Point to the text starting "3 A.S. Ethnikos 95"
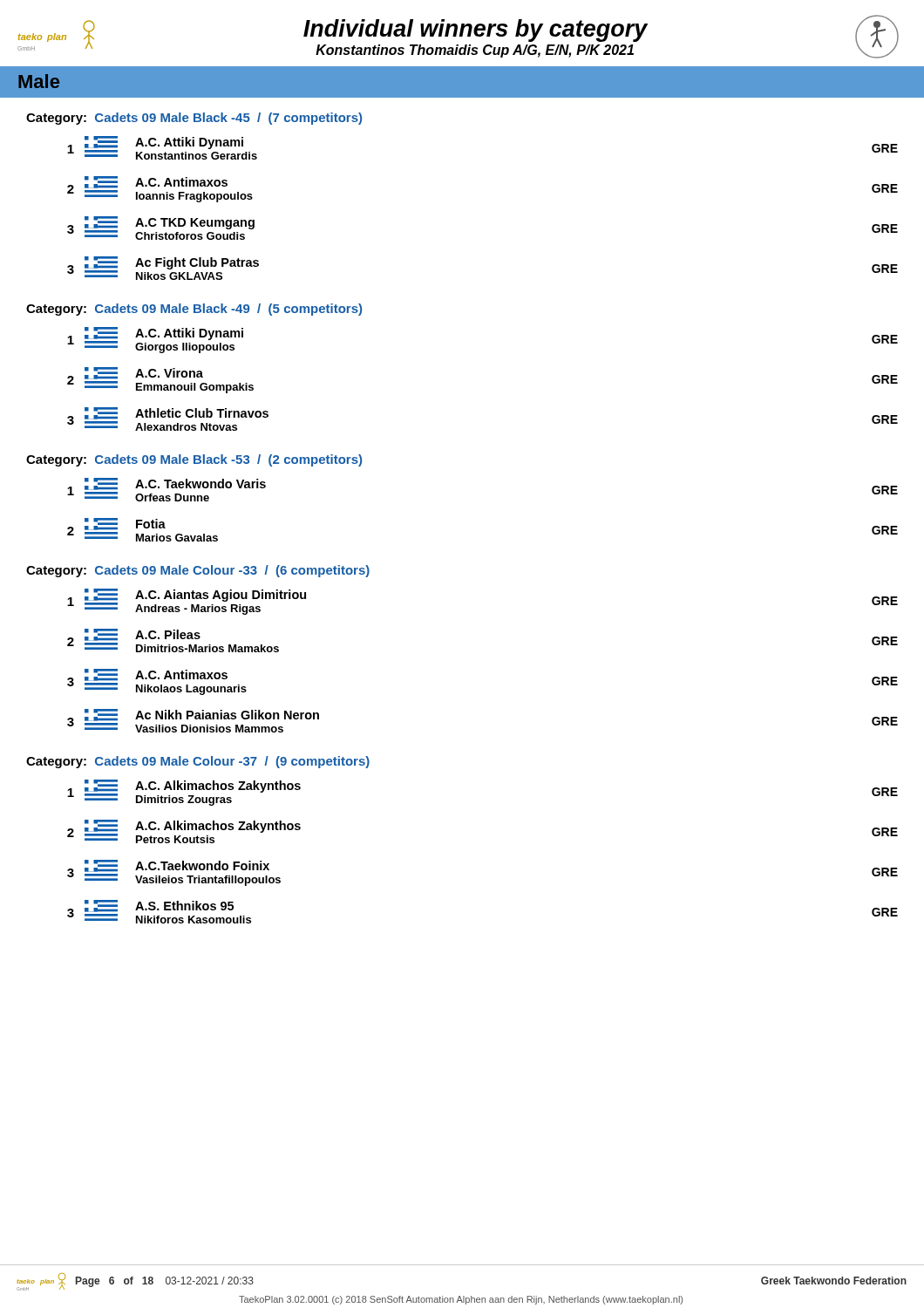 click(x=186, y=910)
